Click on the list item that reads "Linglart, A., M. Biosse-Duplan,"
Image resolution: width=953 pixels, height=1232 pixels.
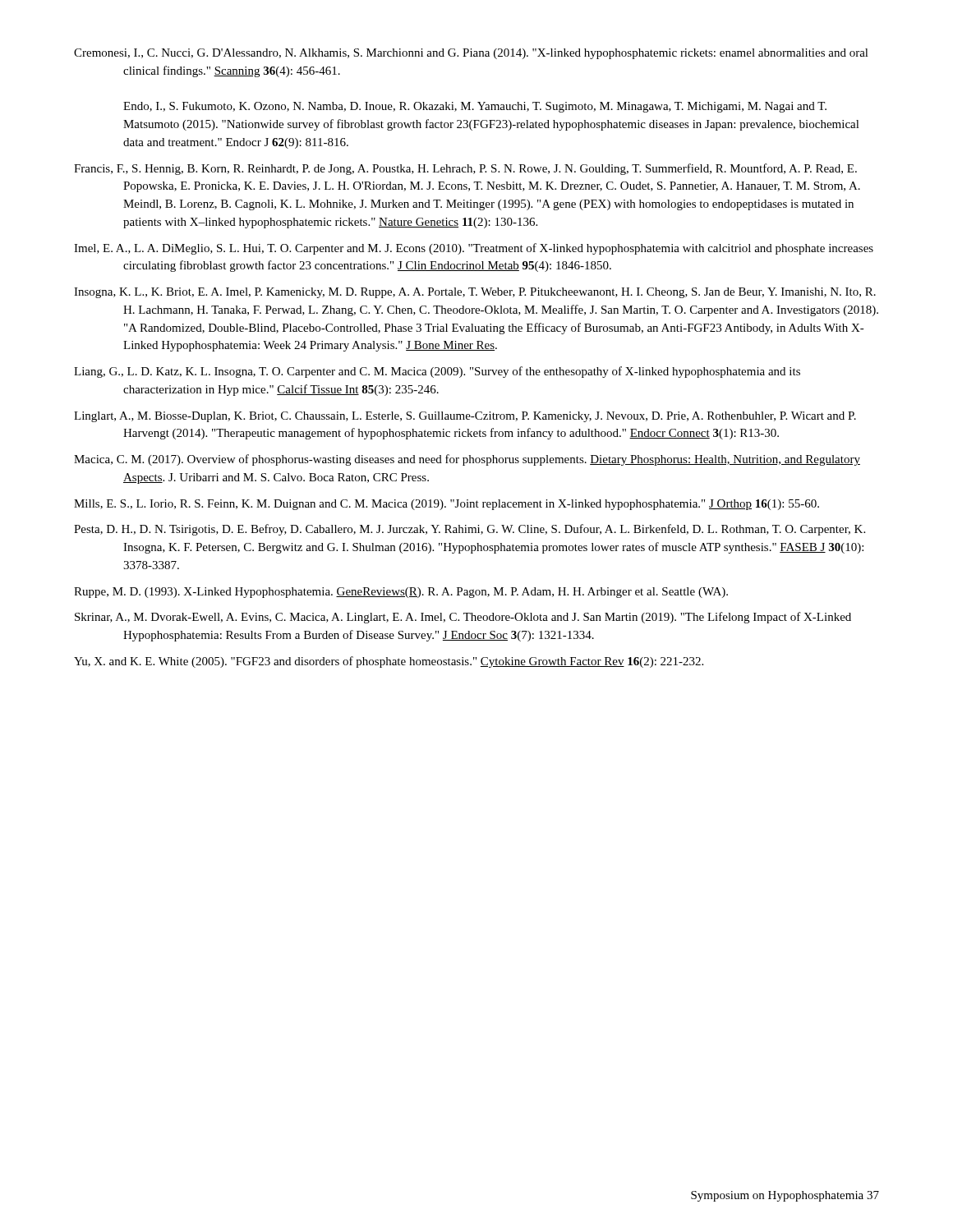pyautogui.click(x=465, y=424)
